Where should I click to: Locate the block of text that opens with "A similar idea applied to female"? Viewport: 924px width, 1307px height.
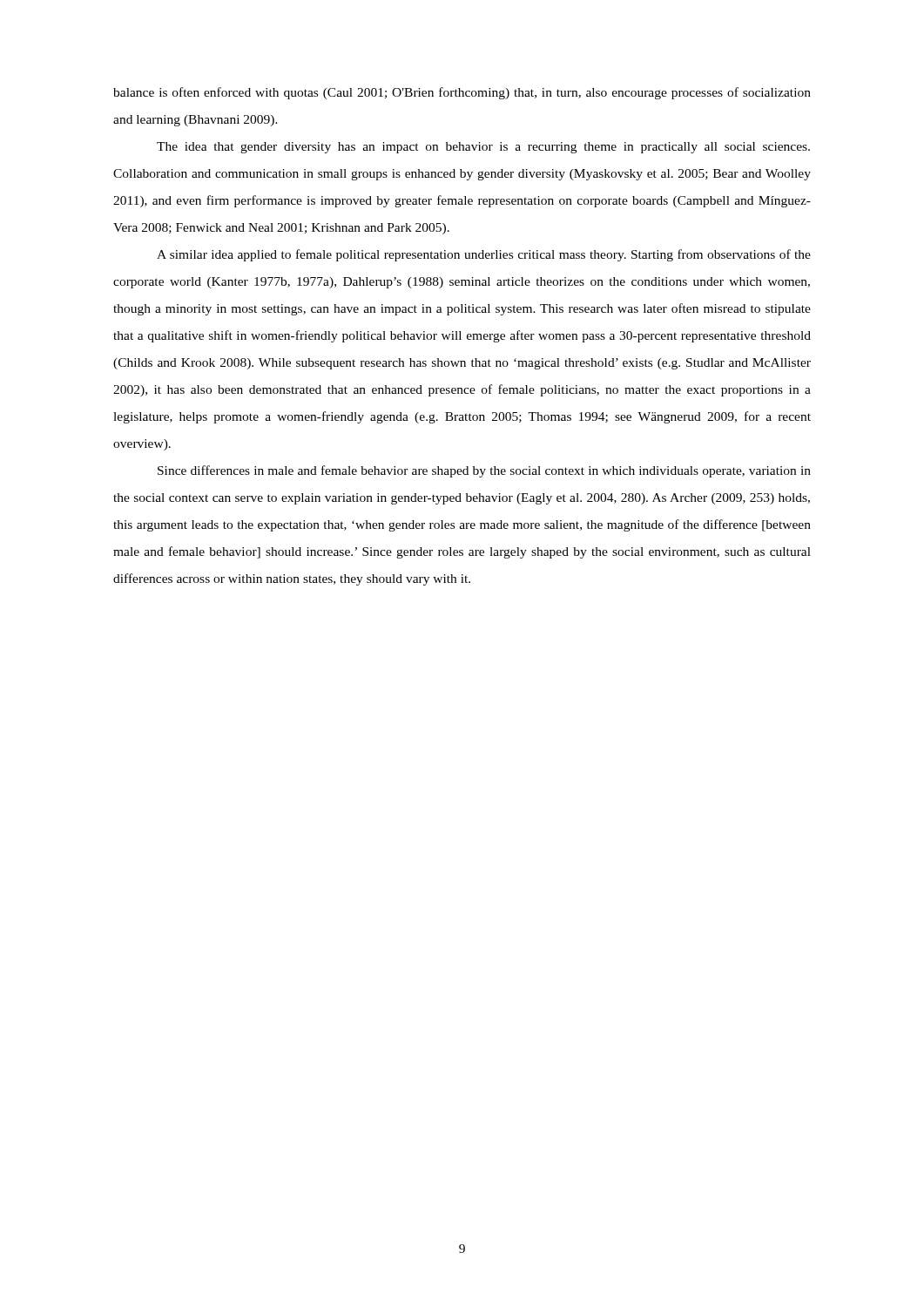coord(462,349)
